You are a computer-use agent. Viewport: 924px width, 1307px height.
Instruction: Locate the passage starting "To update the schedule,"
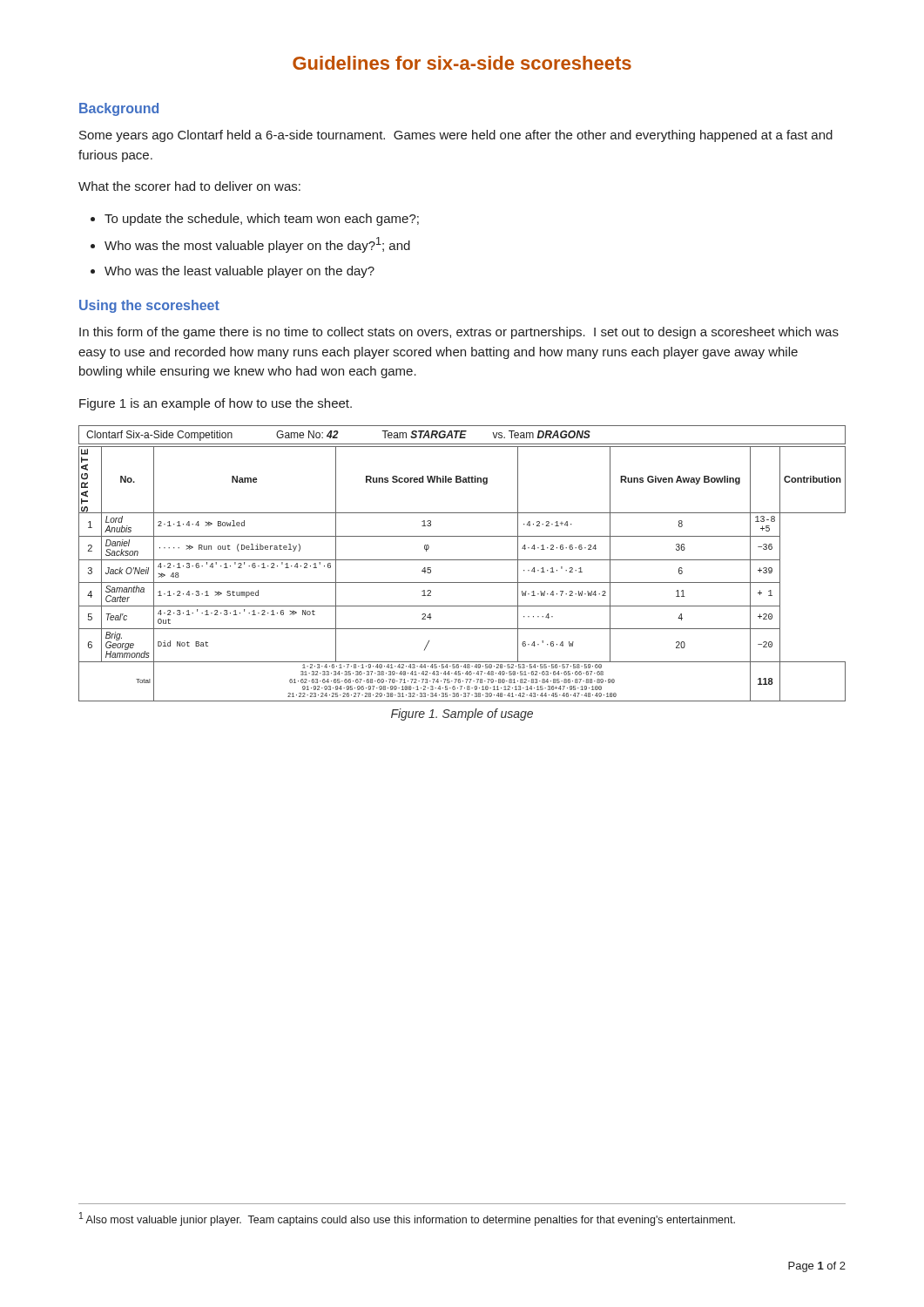(x=262, y=218)
